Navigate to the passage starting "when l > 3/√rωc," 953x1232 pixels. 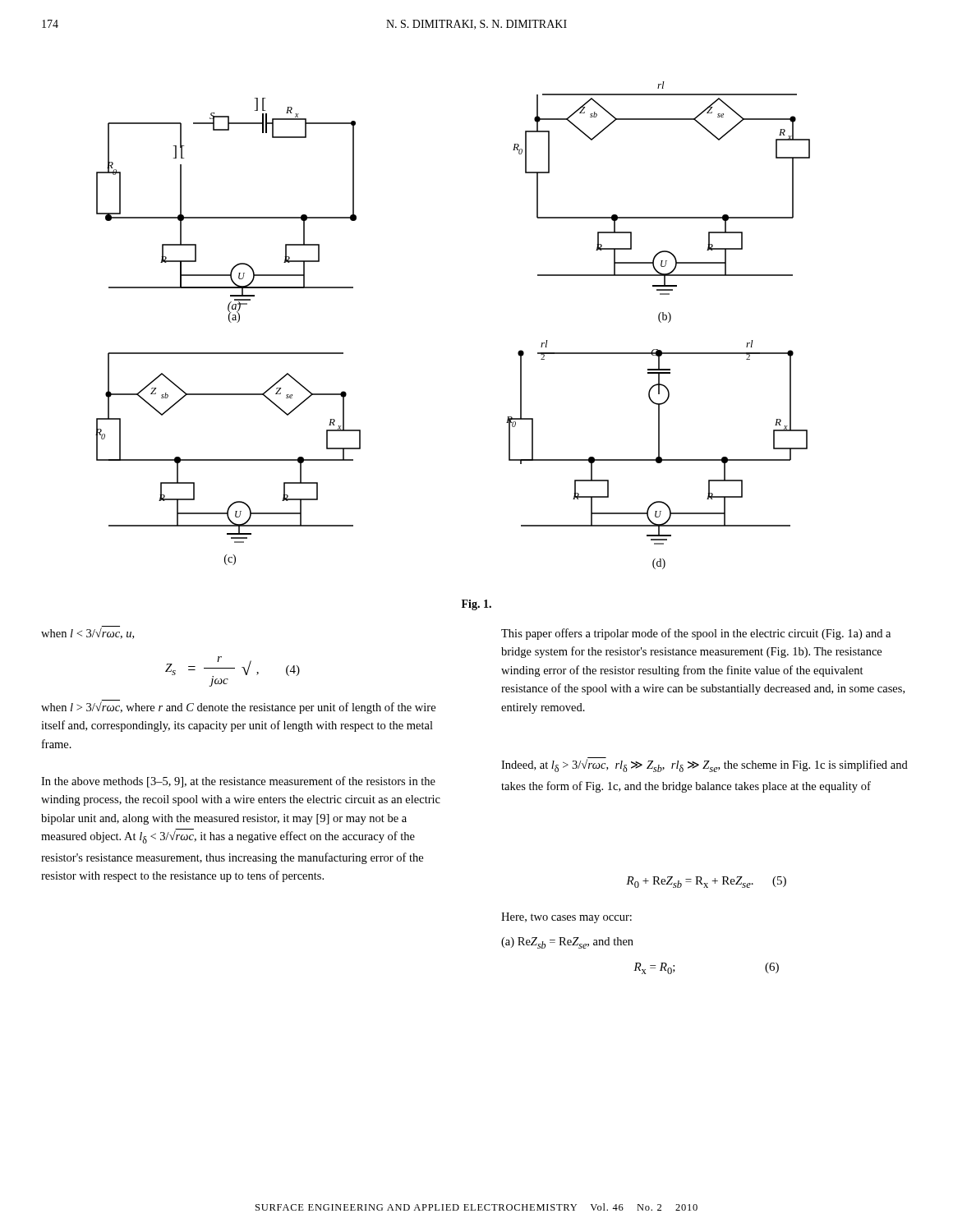click(x=238, y=726)
